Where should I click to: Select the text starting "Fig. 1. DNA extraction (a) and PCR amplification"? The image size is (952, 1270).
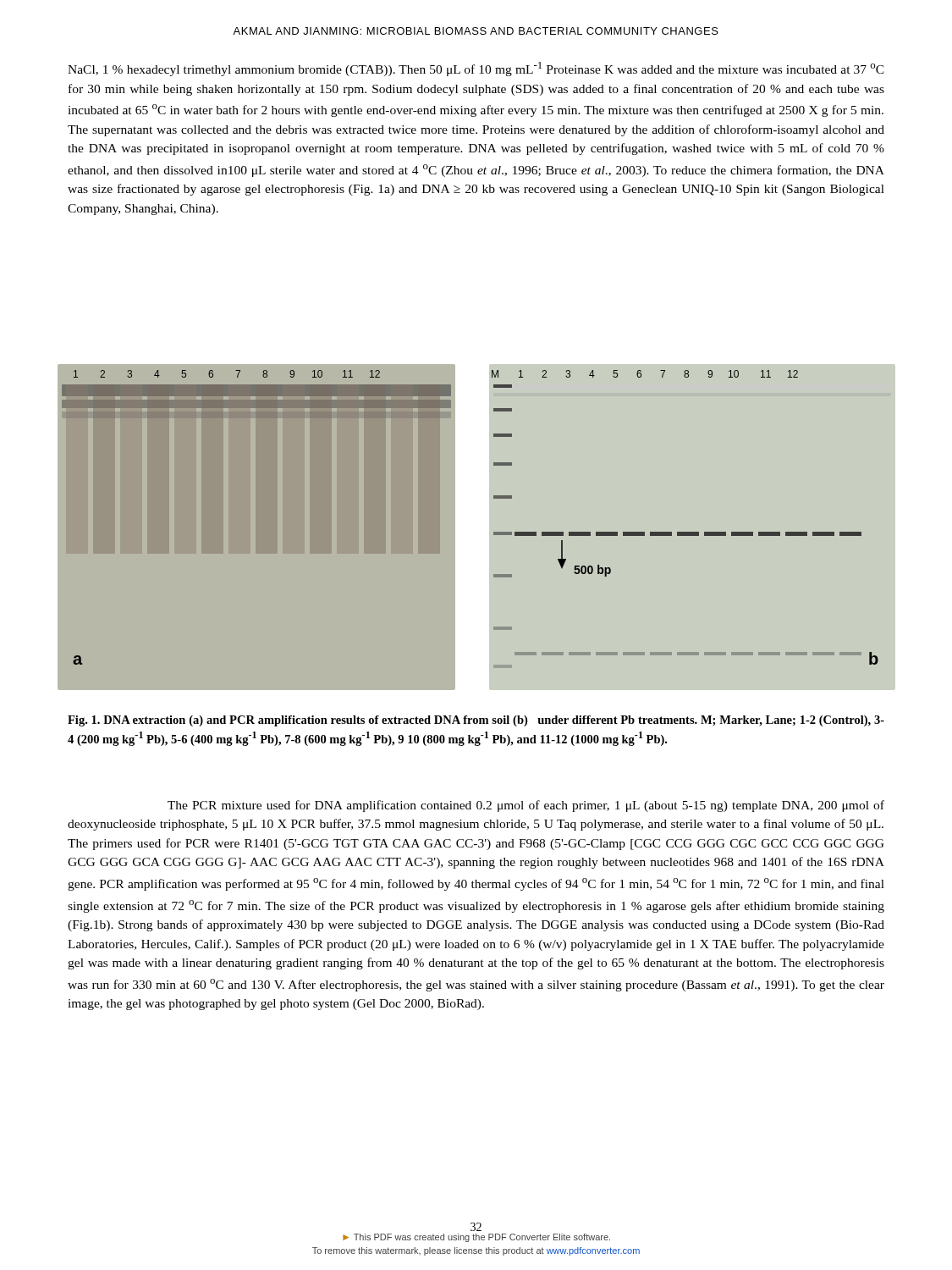point(476,729)
